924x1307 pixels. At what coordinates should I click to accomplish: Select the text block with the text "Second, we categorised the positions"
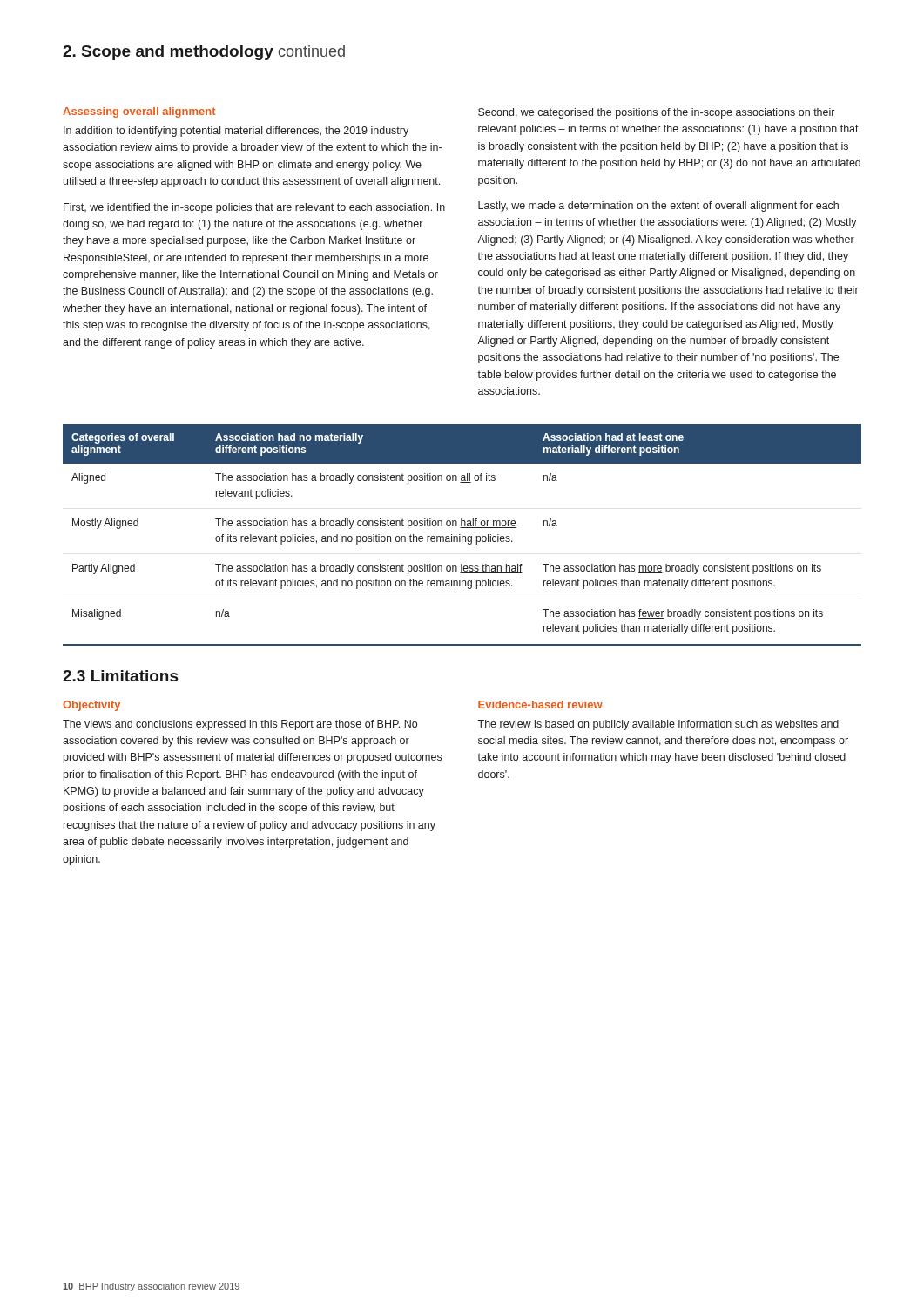pos(669,146)
